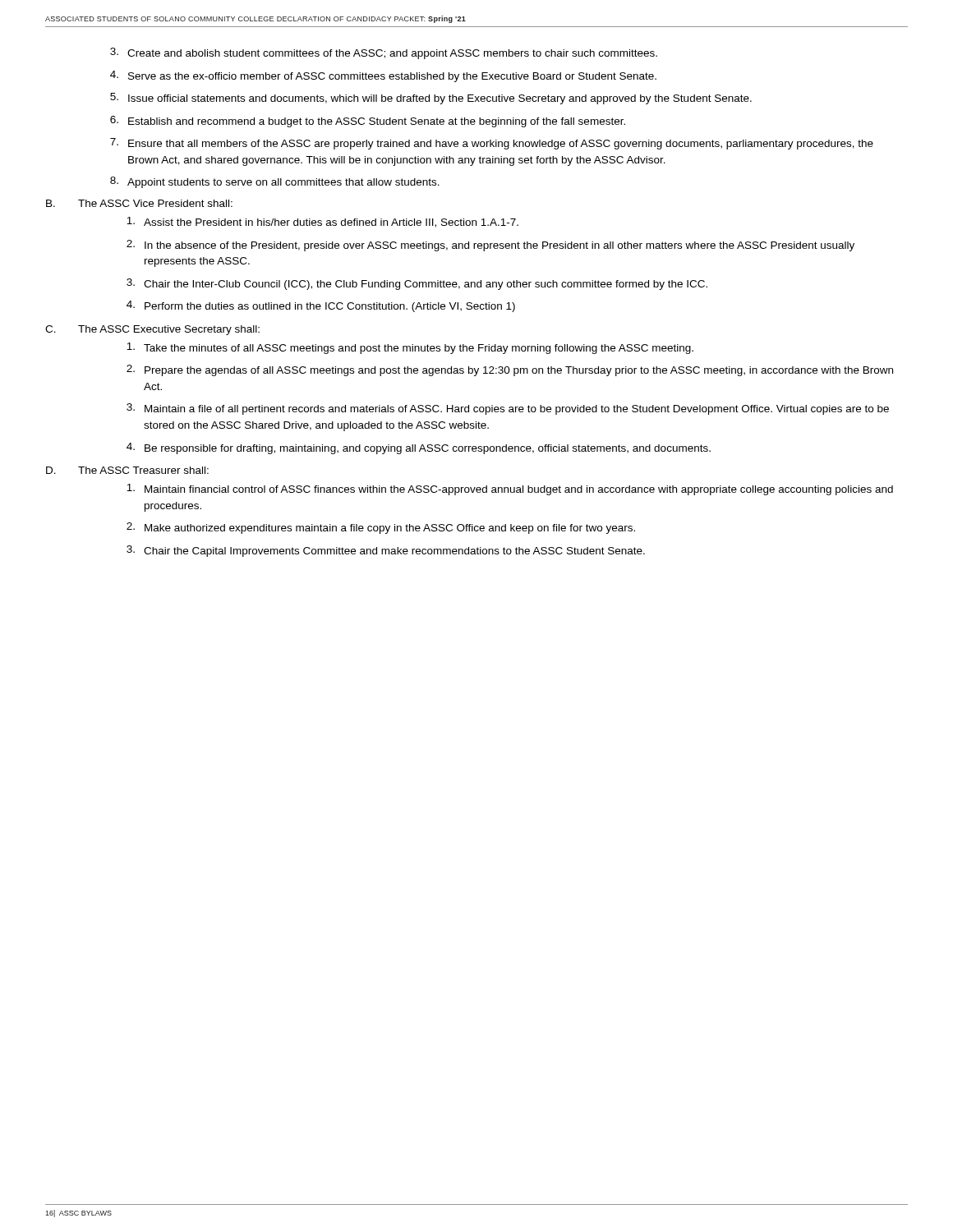Navigate to the text block starting "3. Chair the Capital Improvements Committee and make"

[499, 551]
